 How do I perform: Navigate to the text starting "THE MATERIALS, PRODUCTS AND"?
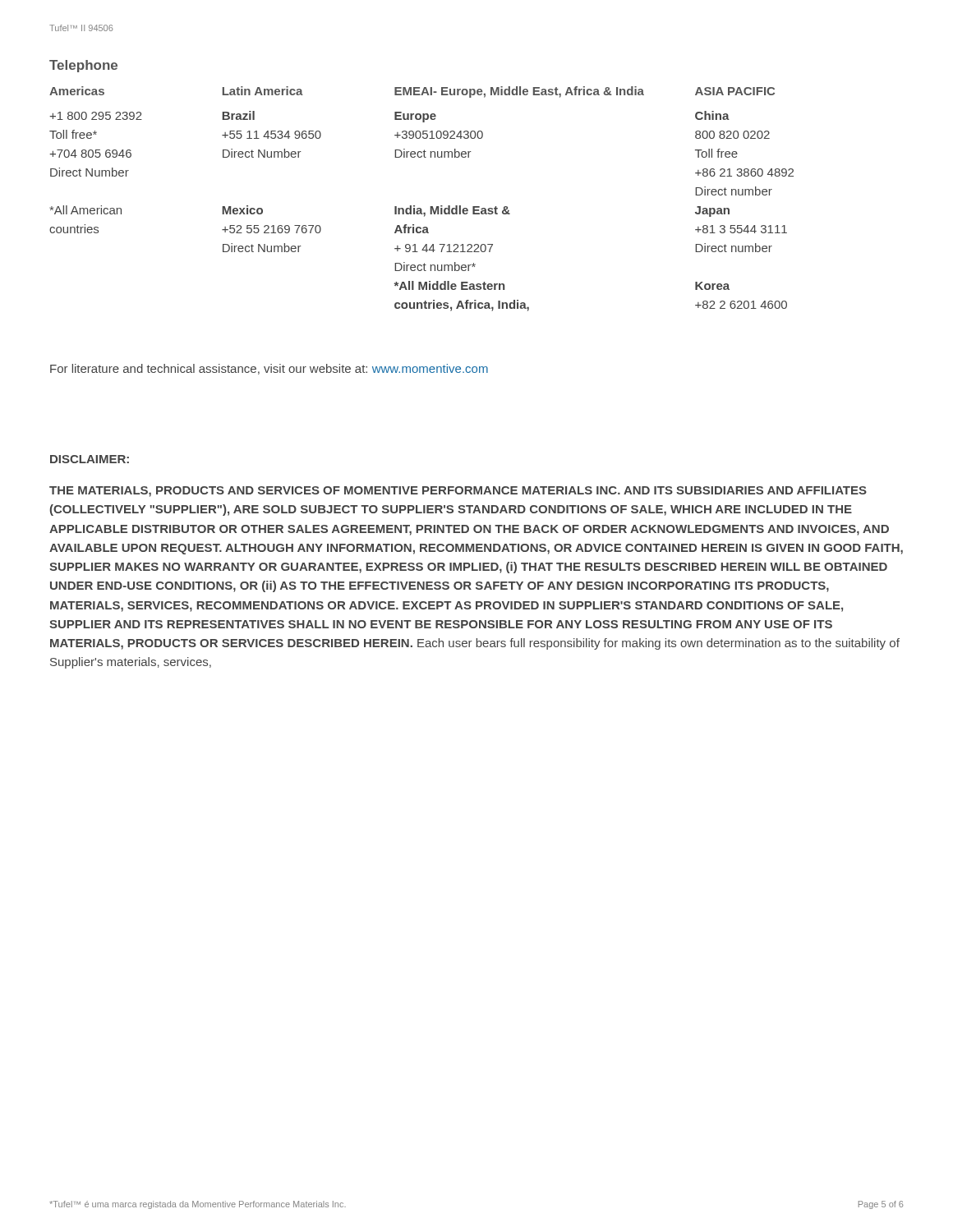(476, 576)
